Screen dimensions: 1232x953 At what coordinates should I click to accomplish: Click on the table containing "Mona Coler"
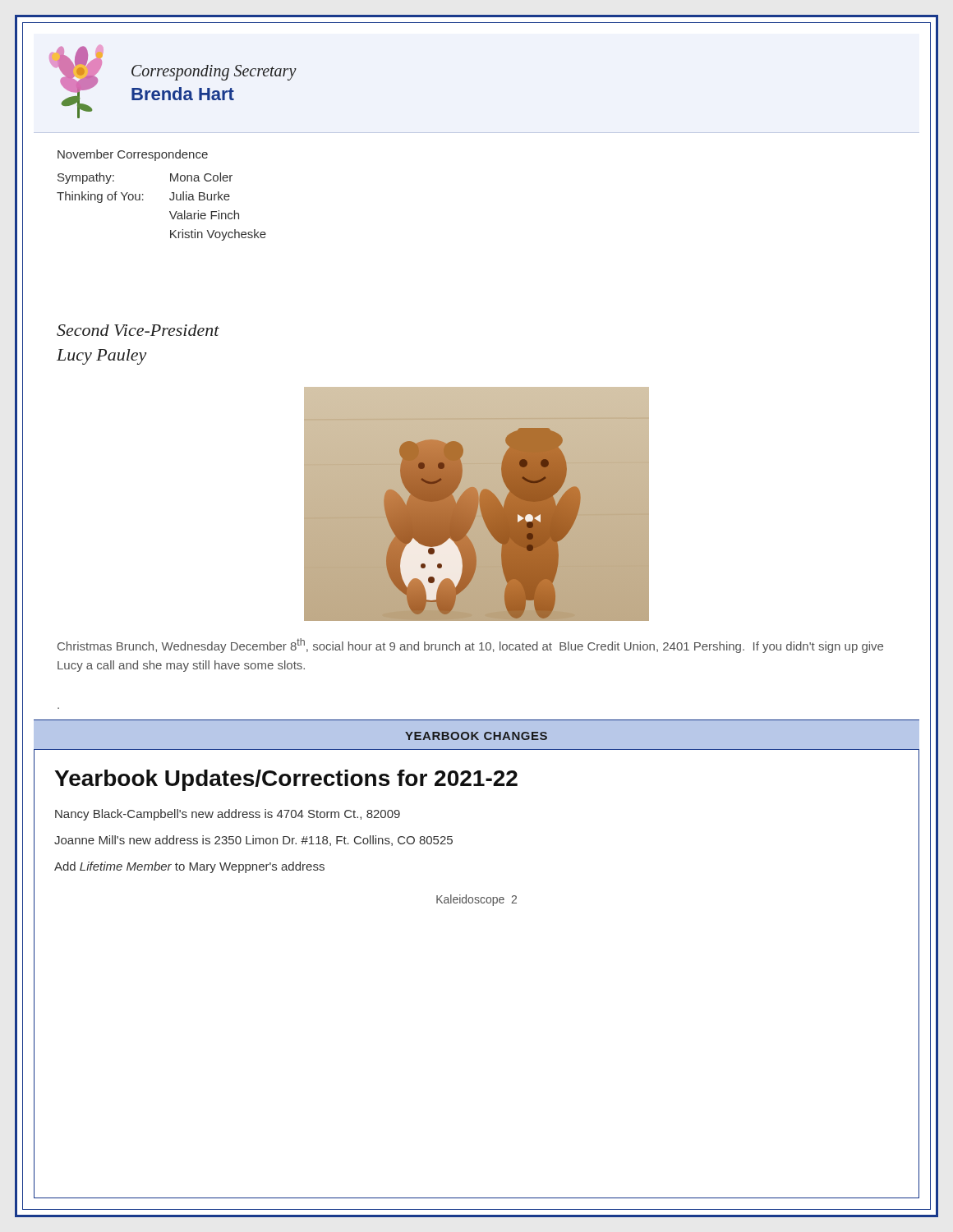click(476, 205)
